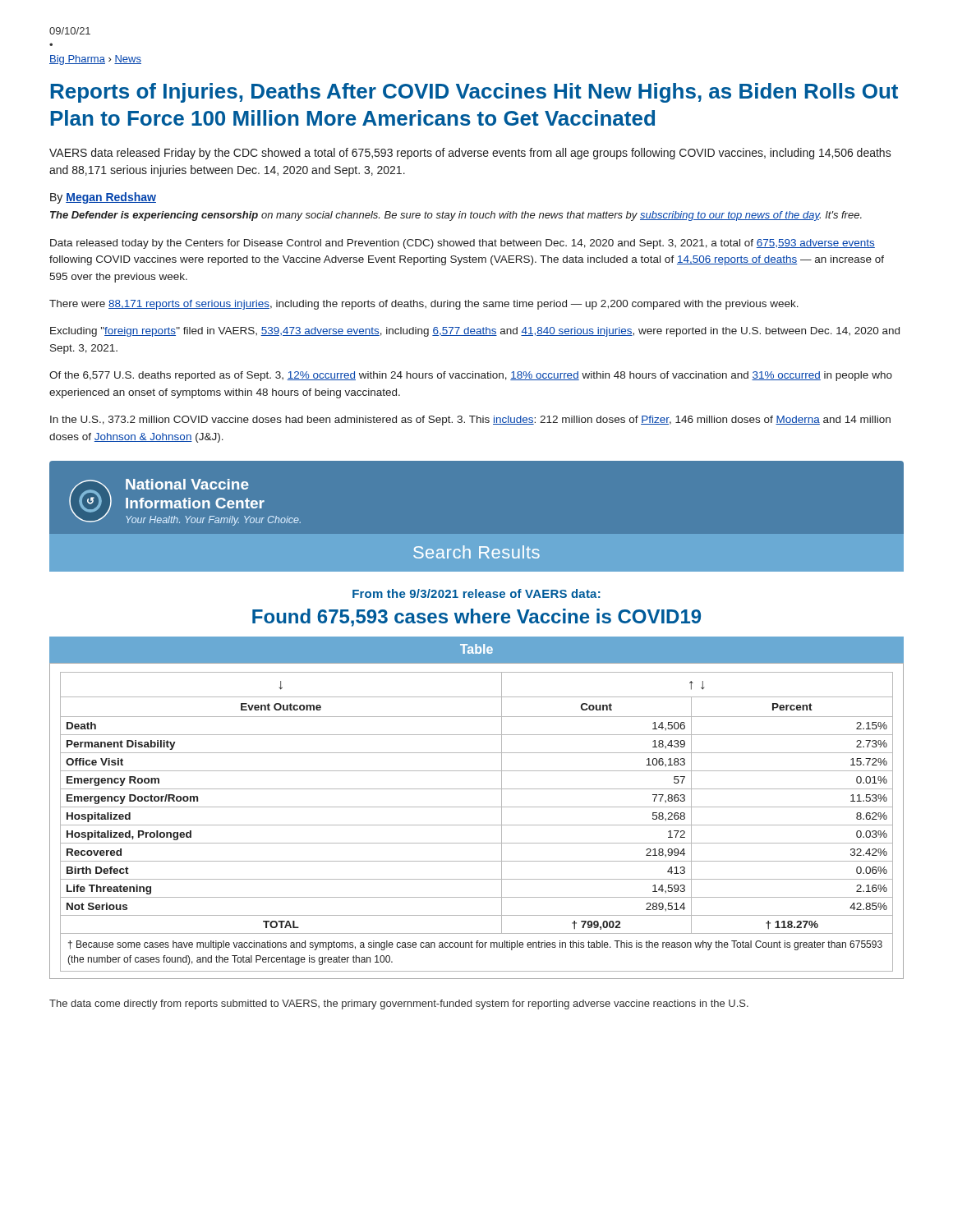Click the passage that begins "Excluding "foreign reports" filed in VAERS, 539,473 adverse"
953x1232 pixels.
pos(475,339)
